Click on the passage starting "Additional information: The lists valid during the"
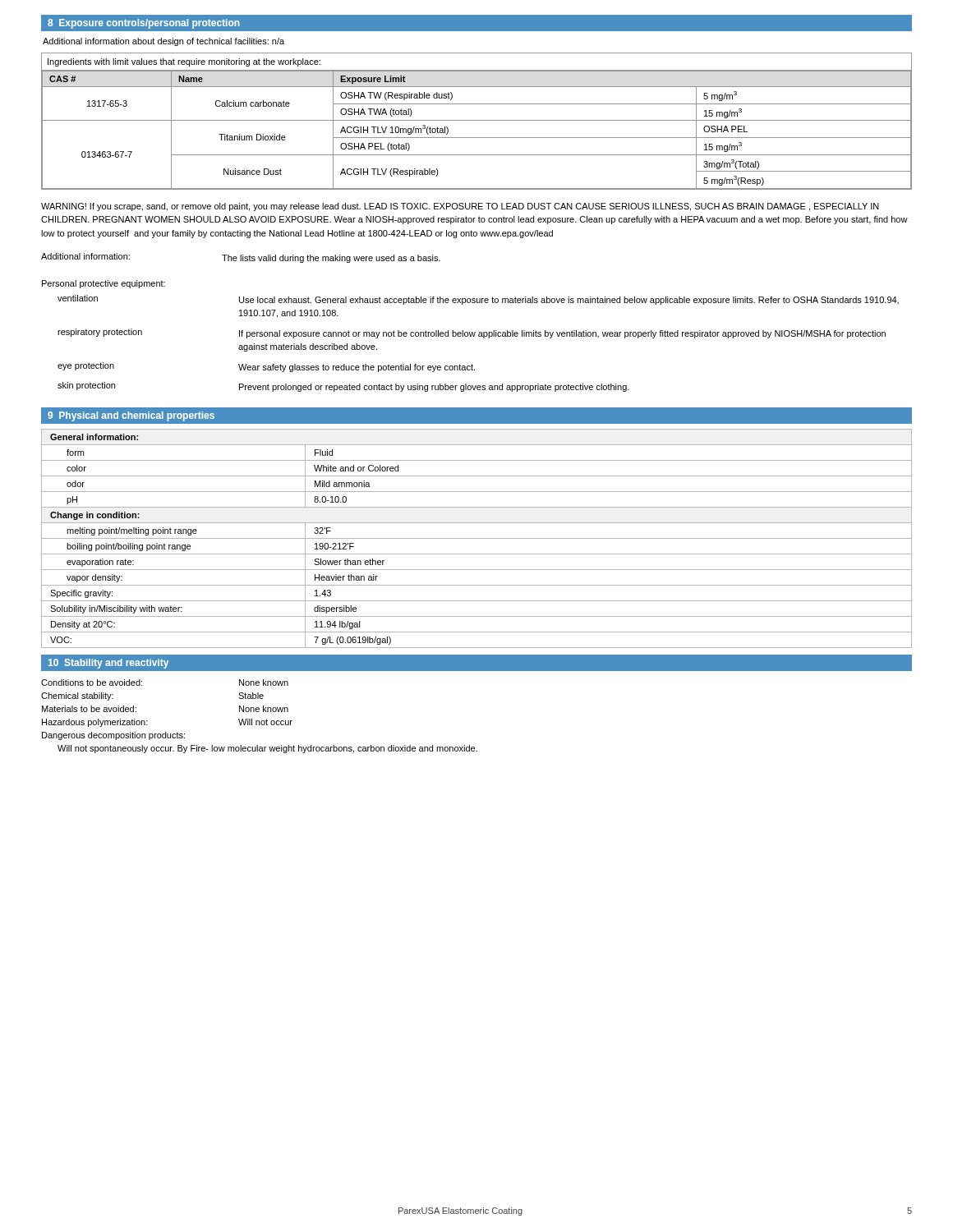Viewport: 953px width, 1232px height. tap(241, 258)
